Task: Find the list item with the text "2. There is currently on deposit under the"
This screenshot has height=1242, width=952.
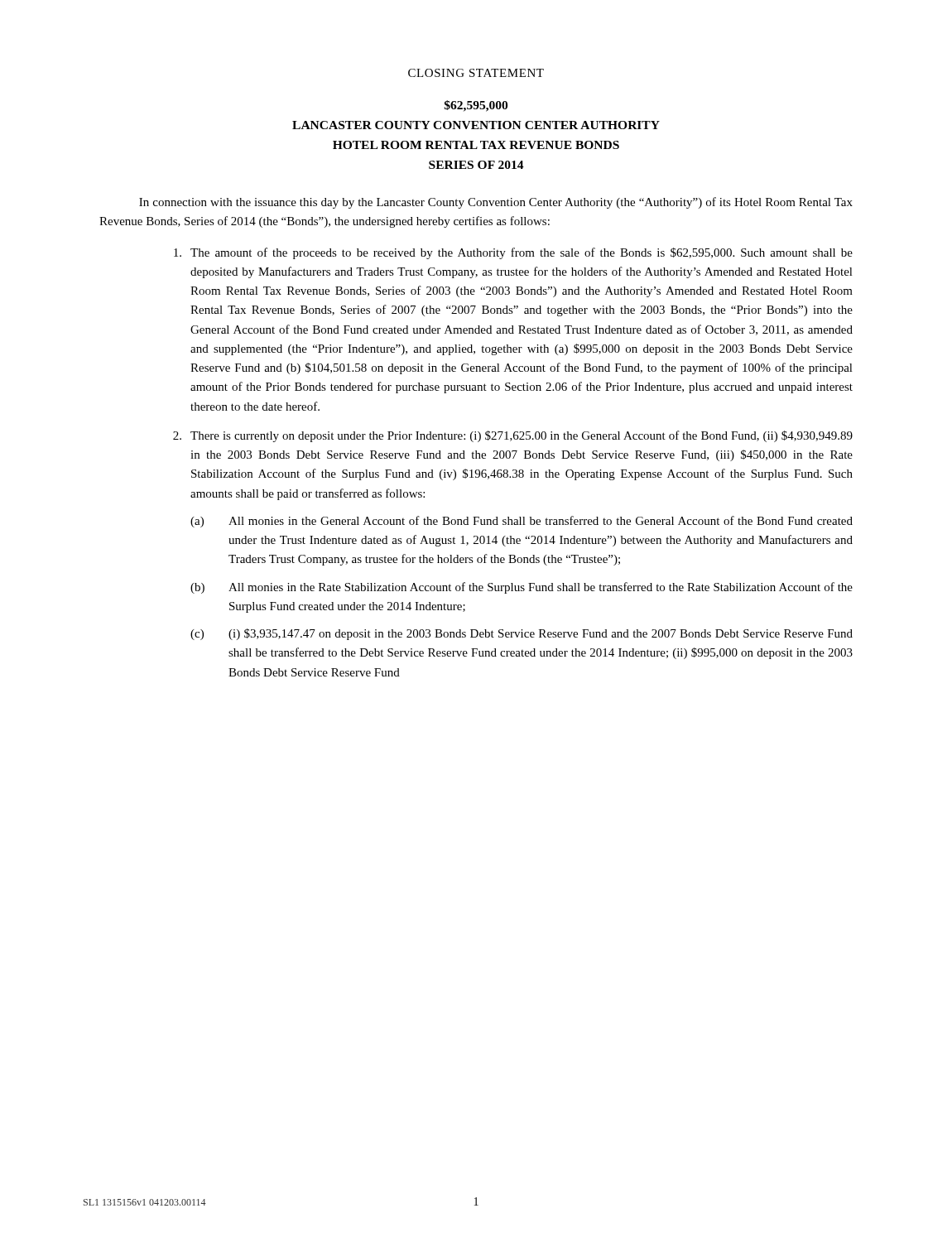Action: tap(476, 558)
